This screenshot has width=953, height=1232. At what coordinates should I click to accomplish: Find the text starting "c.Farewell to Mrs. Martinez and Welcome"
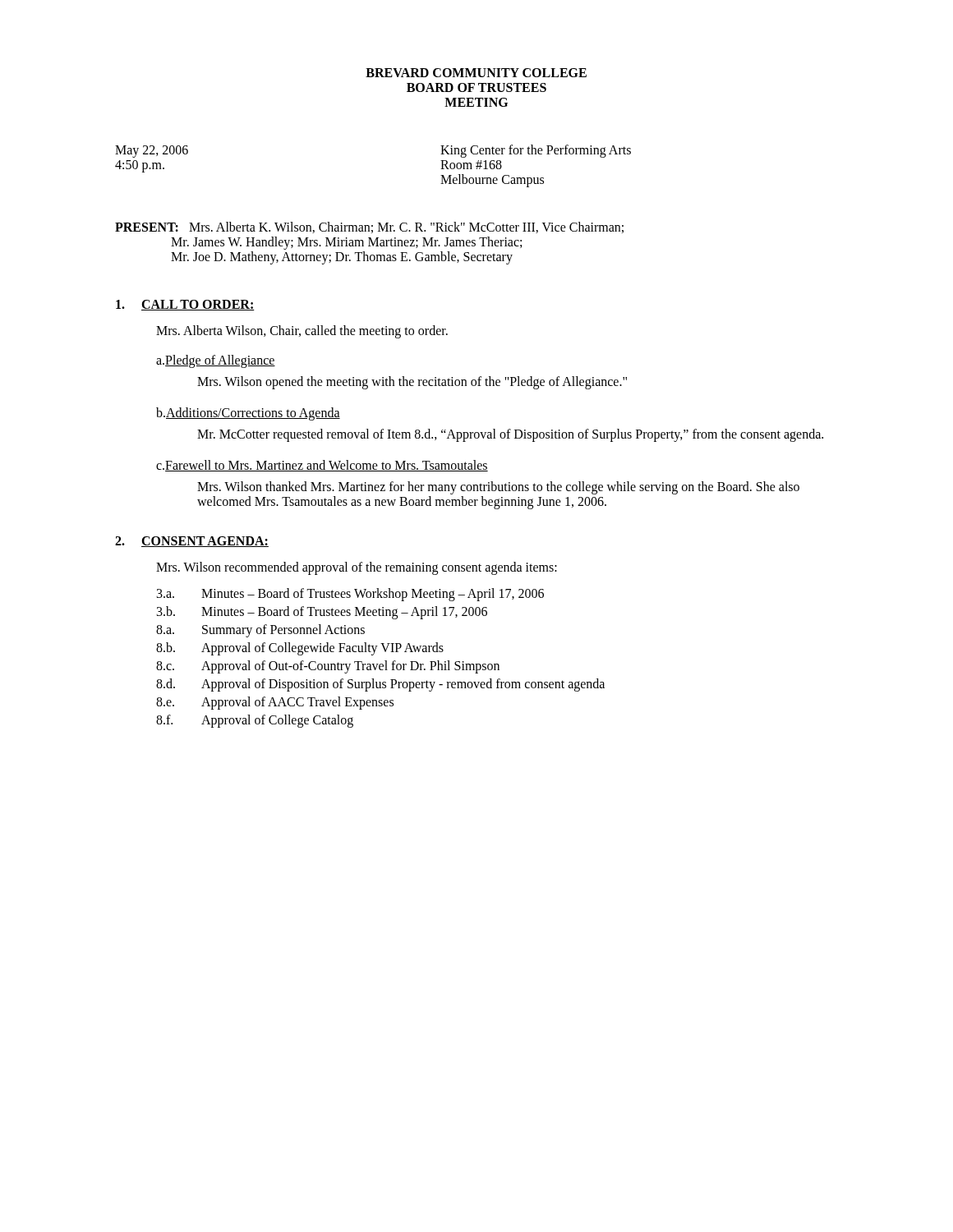click(x=322, y=465)
